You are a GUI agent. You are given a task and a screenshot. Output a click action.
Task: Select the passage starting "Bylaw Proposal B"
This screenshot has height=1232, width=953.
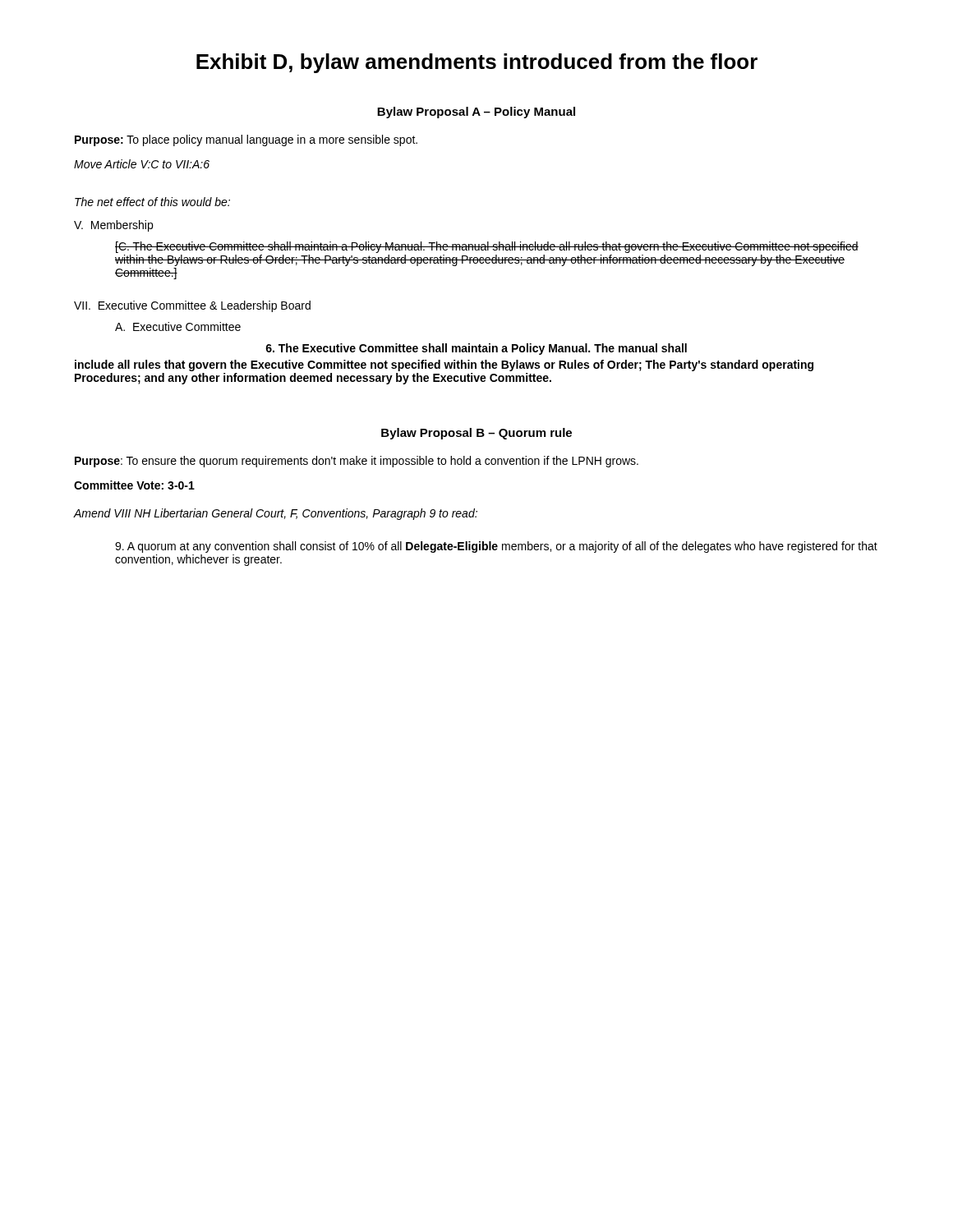(476, 432)
